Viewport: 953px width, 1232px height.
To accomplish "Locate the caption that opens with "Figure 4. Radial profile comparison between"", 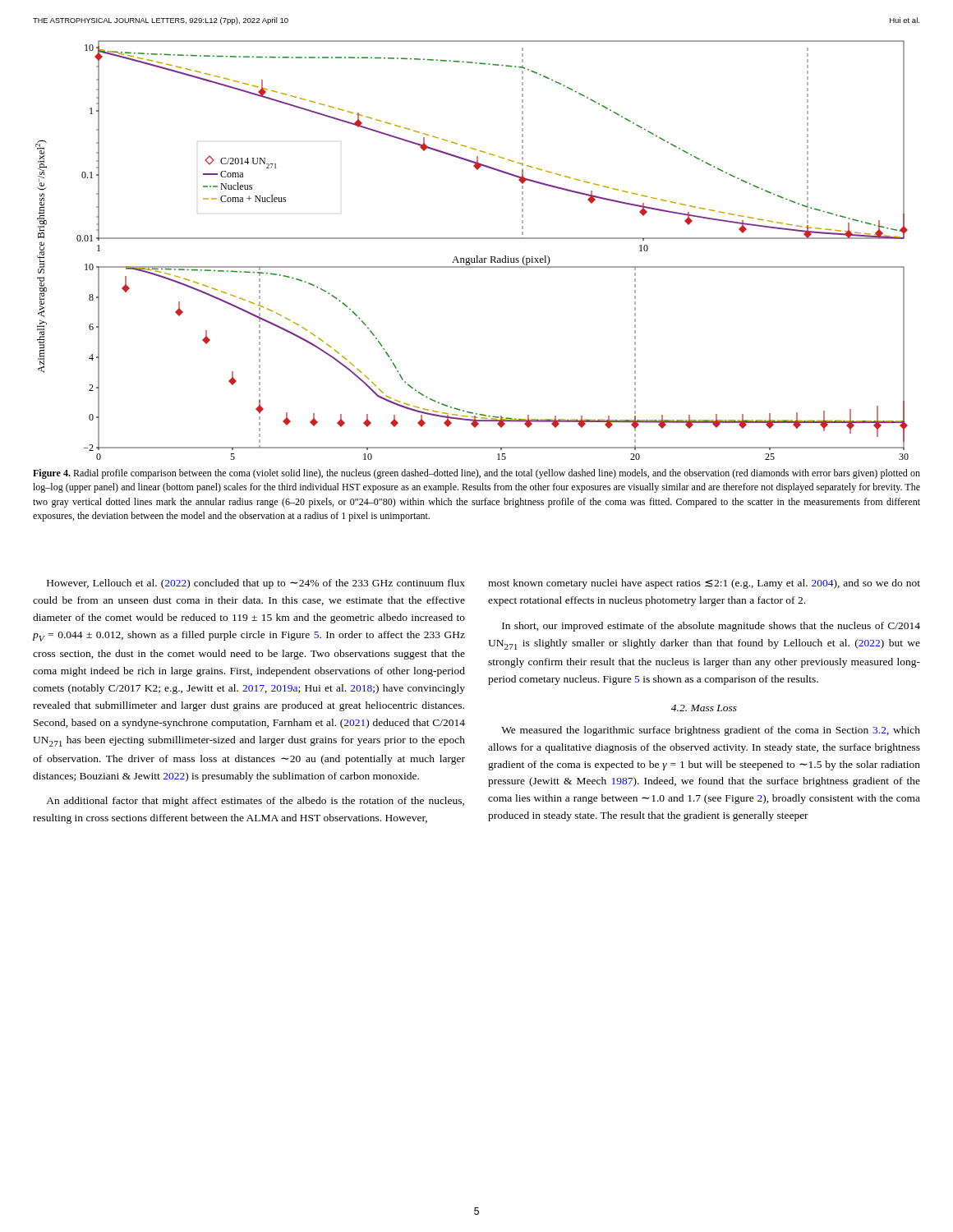I will pos(476,494).
